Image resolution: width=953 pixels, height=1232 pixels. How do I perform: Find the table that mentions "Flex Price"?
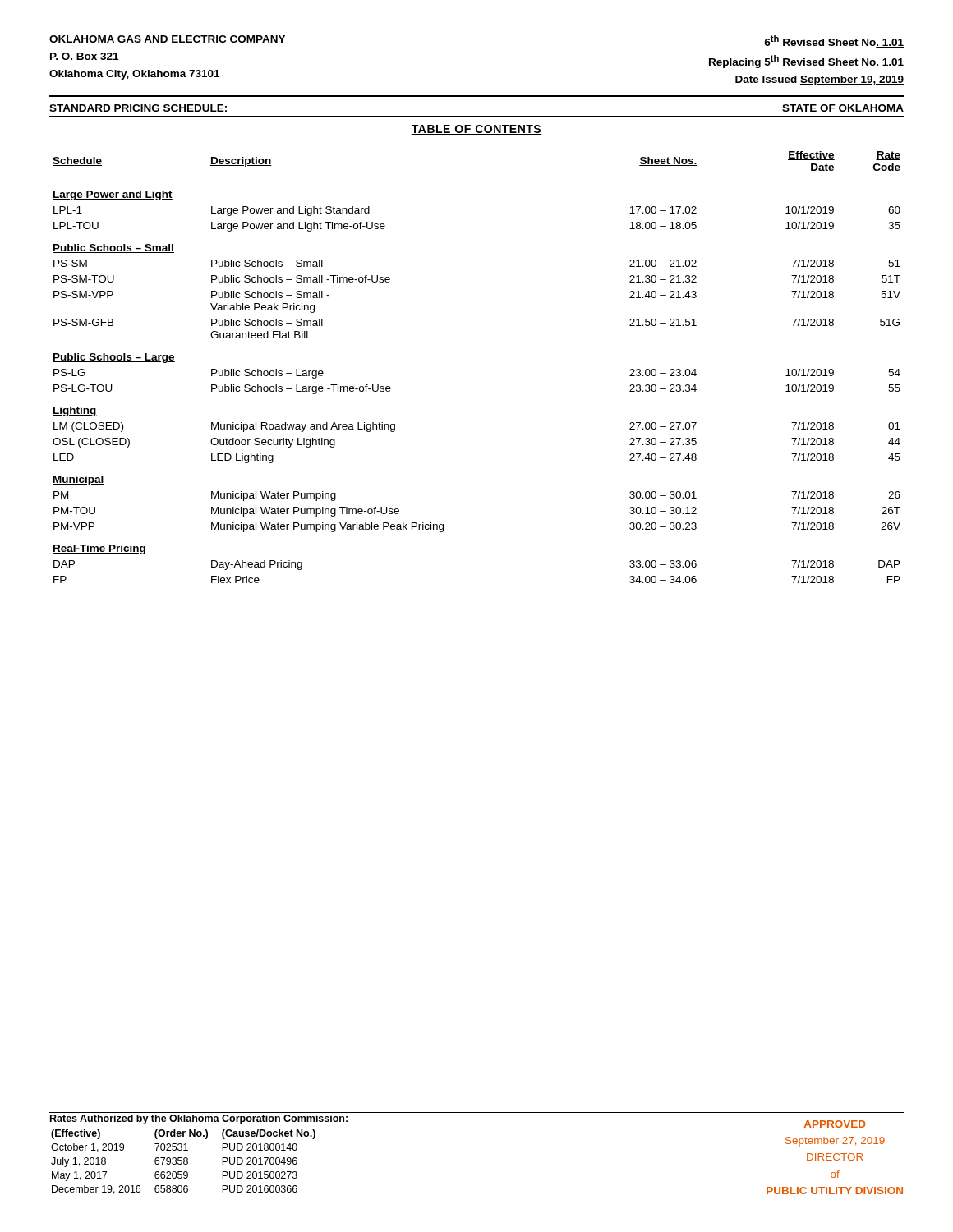tap(476, 367)
